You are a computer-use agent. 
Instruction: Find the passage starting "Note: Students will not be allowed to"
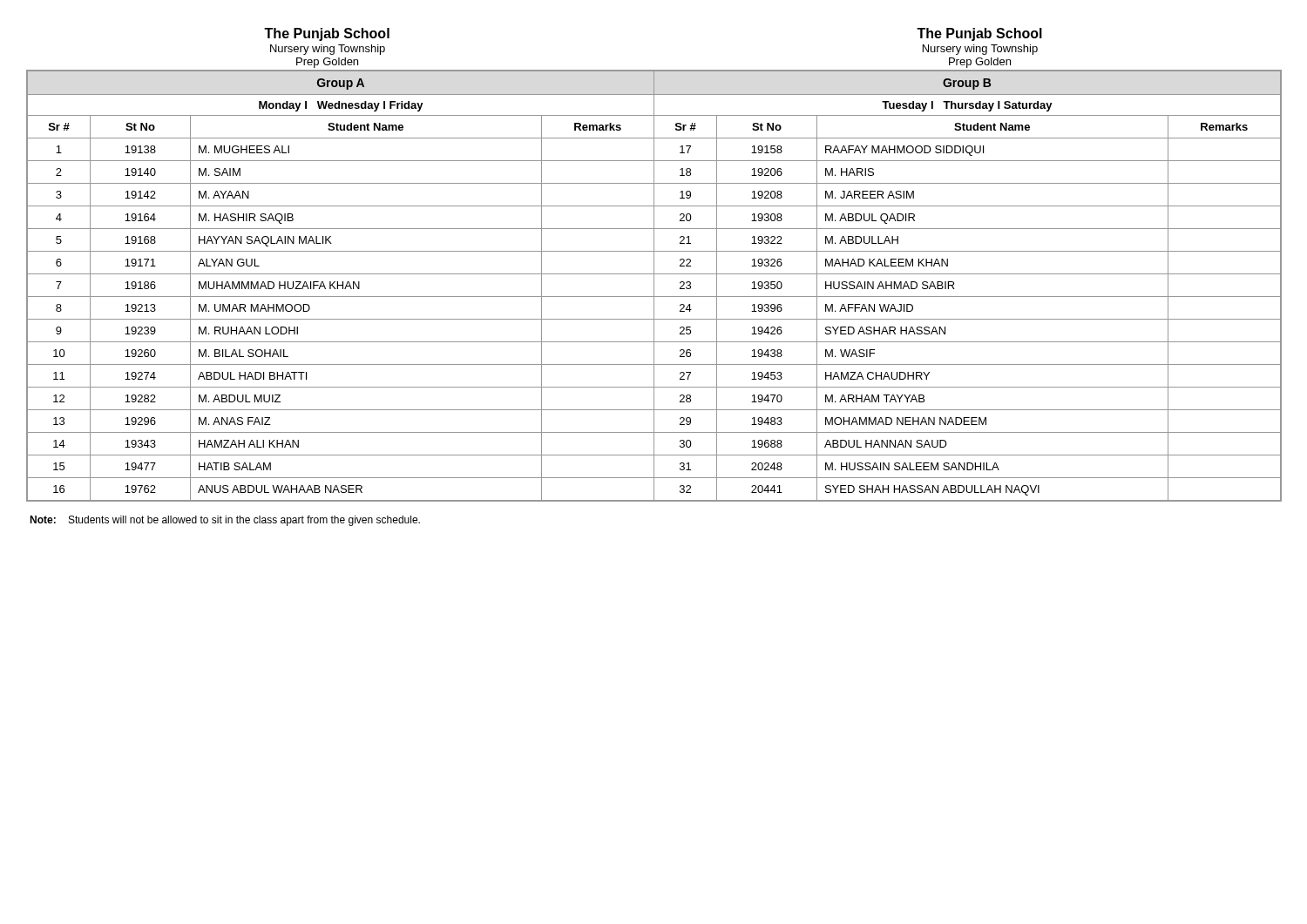click(225, 520)
